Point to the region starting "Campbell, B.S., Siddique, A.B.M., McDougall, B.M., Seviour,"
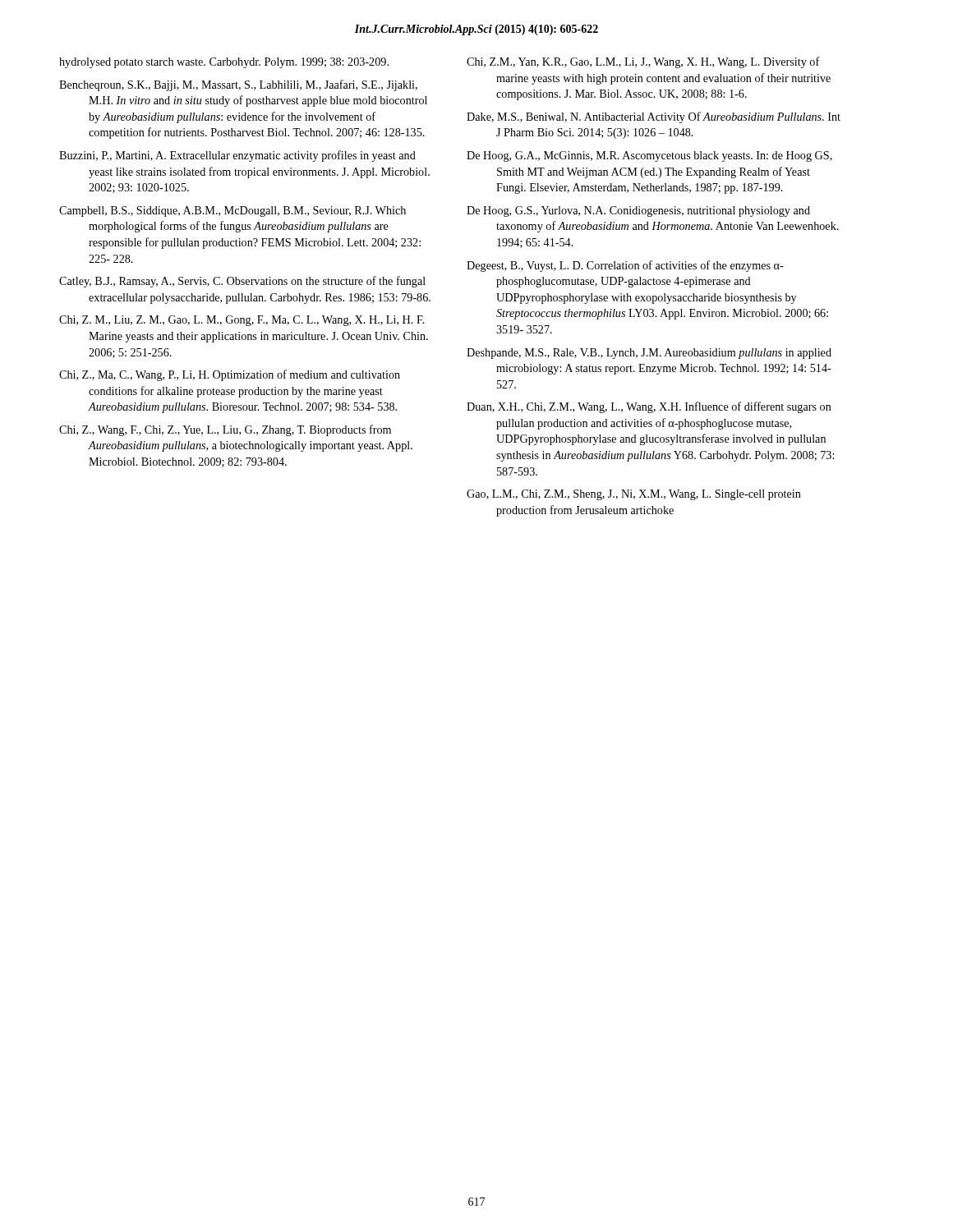 pos(240,234)
